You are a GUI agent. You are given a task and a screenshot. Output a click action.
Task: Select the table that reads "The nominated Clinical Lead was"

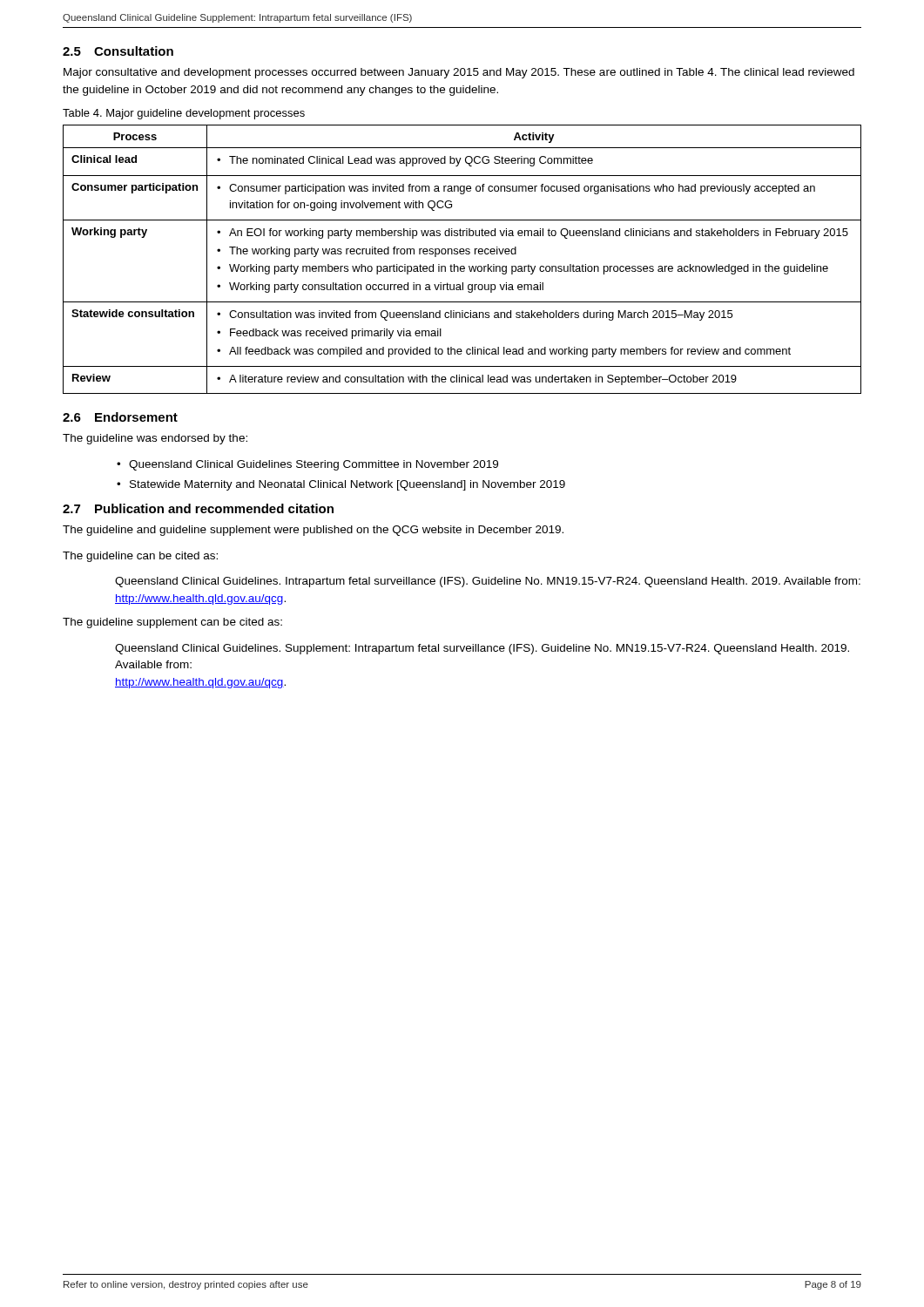462,259
